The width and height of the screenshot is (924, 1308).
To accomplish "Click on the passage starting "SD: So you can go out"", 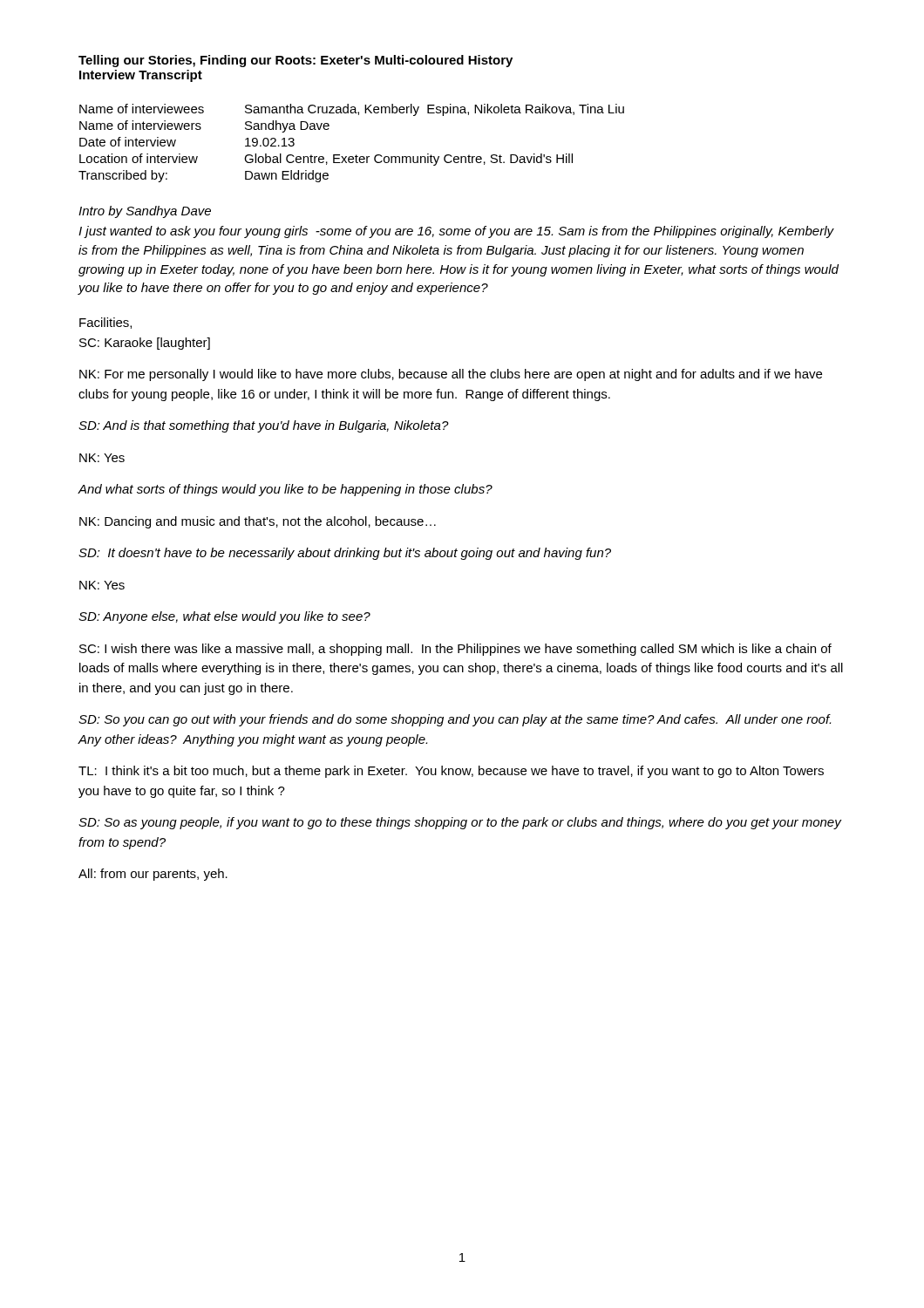I will point(456,729).
